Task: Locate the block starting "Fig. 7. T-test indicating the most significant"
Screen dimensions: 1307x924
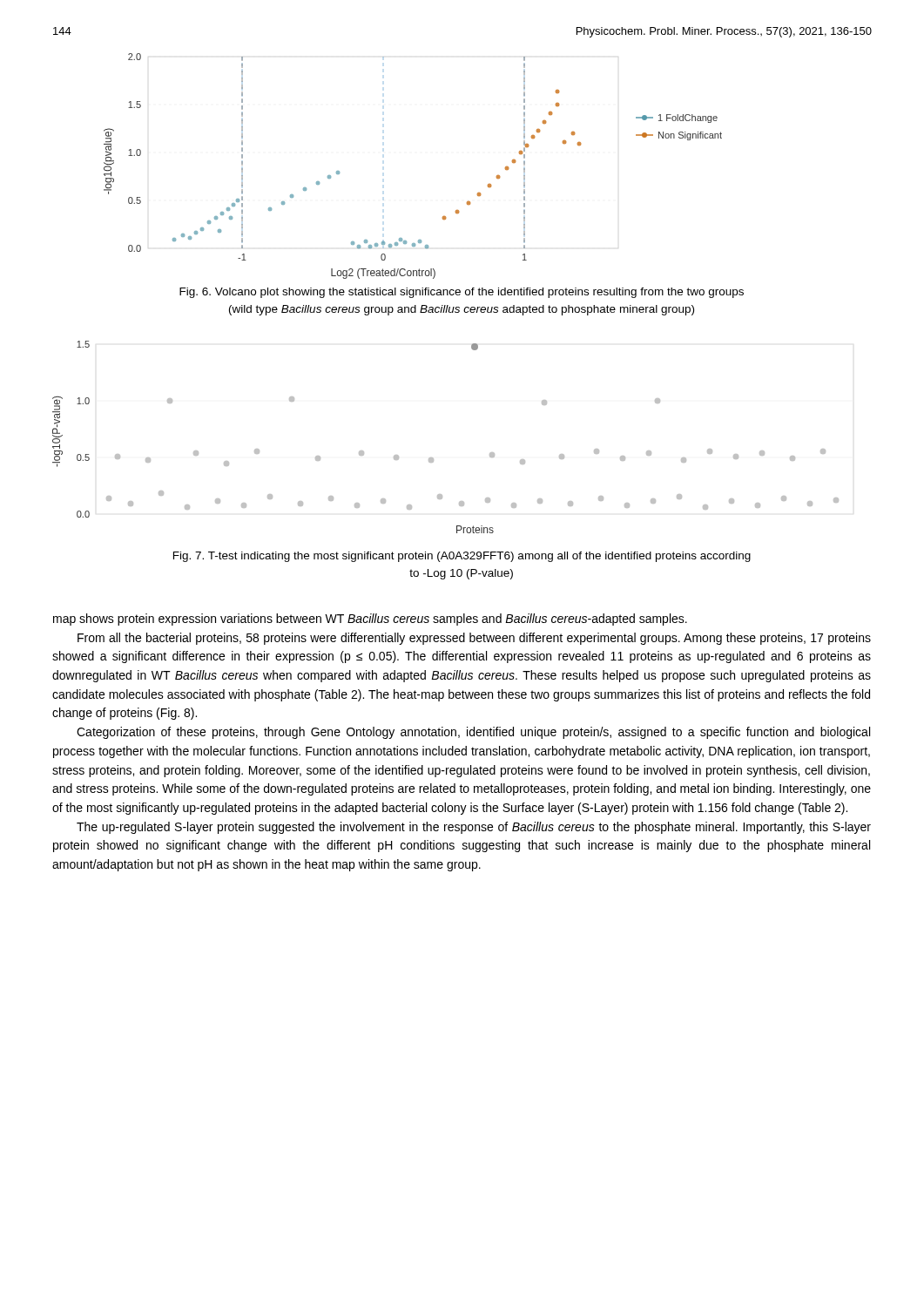Action: point(462,564)
